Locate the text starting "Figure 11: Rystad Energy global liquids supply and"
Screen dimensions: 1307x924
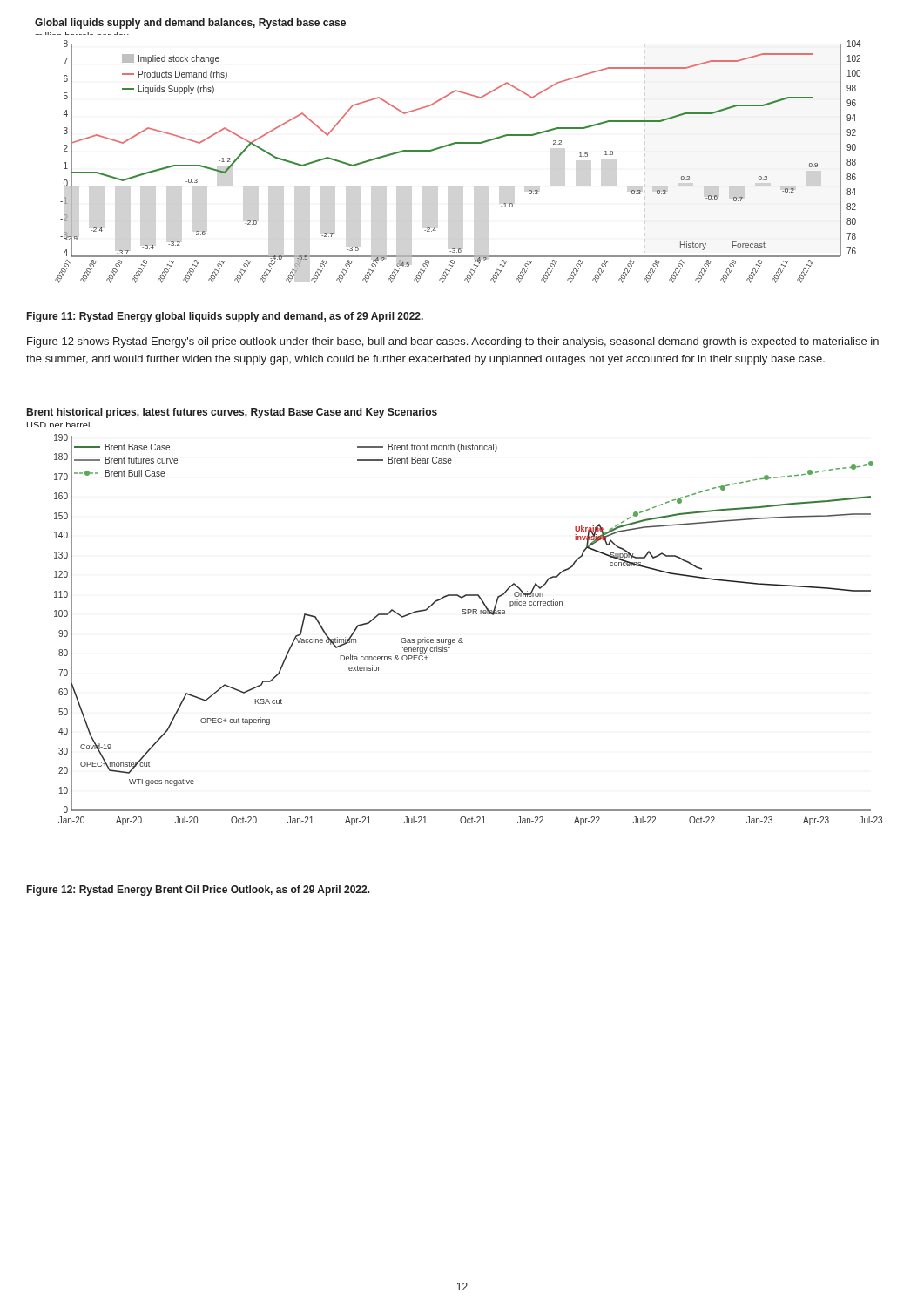tap(225, 316)
